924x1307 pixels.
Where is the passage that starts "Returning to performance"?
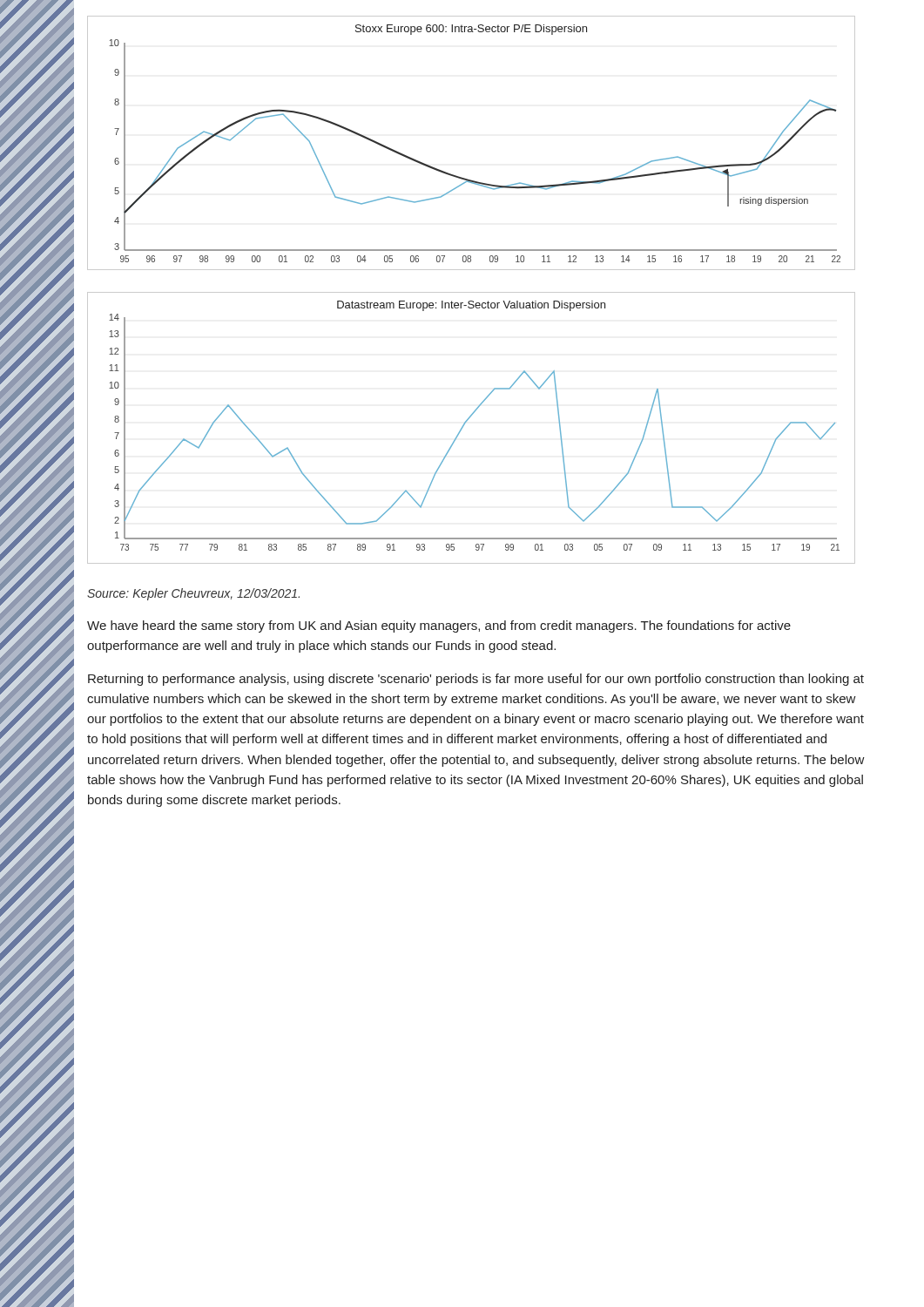point(476,739)
